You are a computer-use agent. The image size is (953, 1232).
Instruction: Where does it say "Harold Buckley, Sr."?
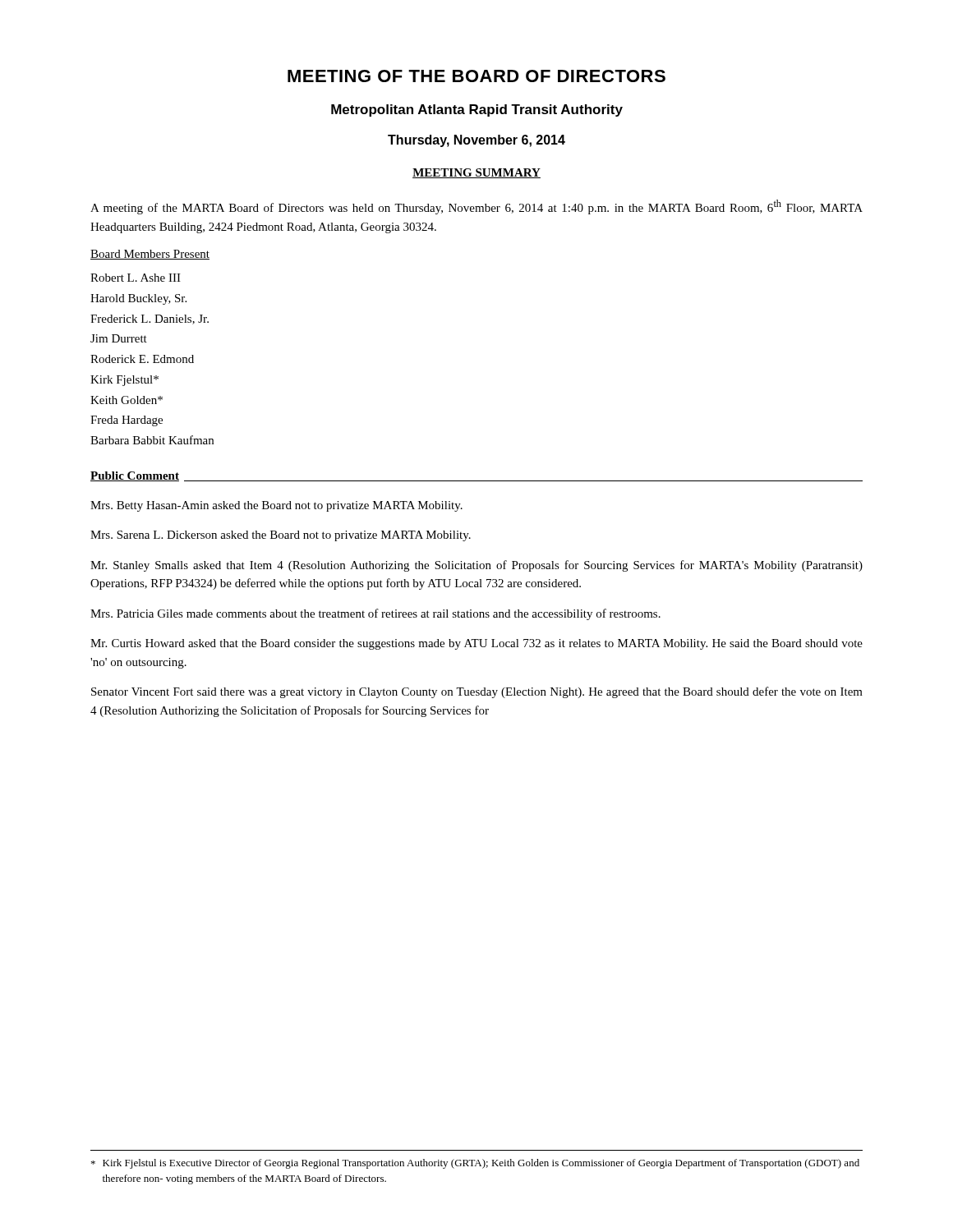(x=139, y=298)
